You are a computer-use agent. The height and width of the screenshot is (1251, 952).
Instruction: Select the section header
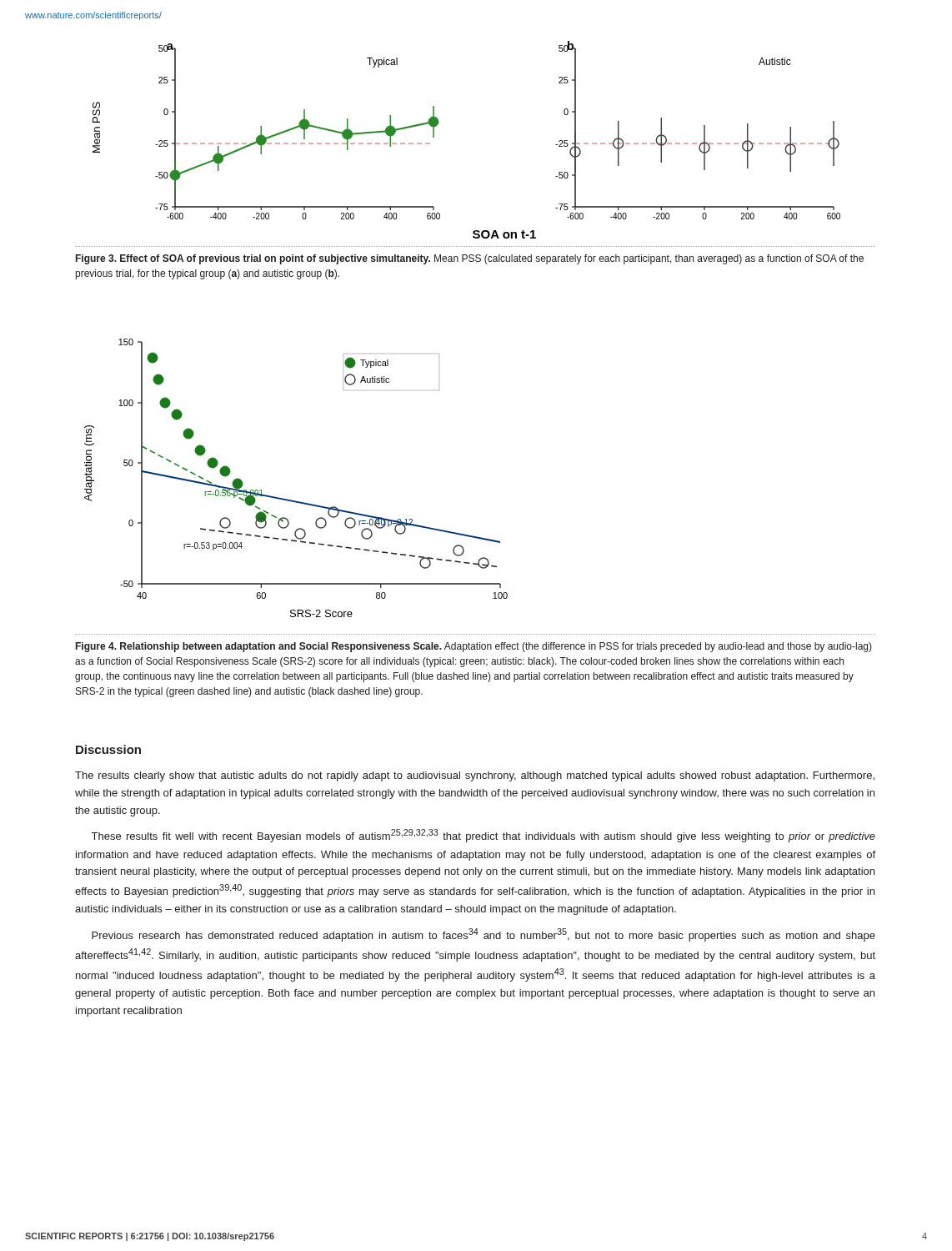(x=108, y=749)
